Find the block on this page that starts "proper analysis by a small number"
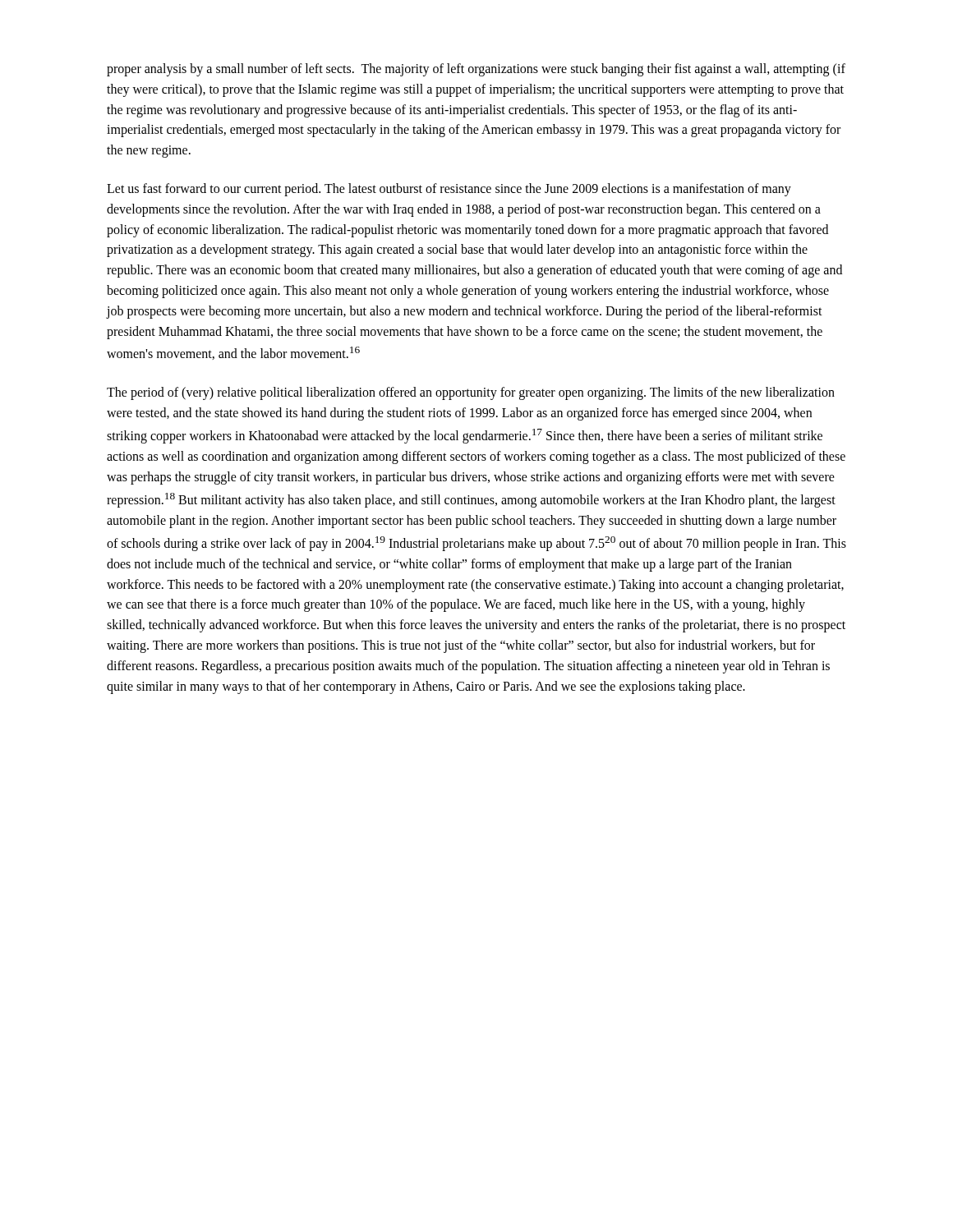 coord(476,109)
